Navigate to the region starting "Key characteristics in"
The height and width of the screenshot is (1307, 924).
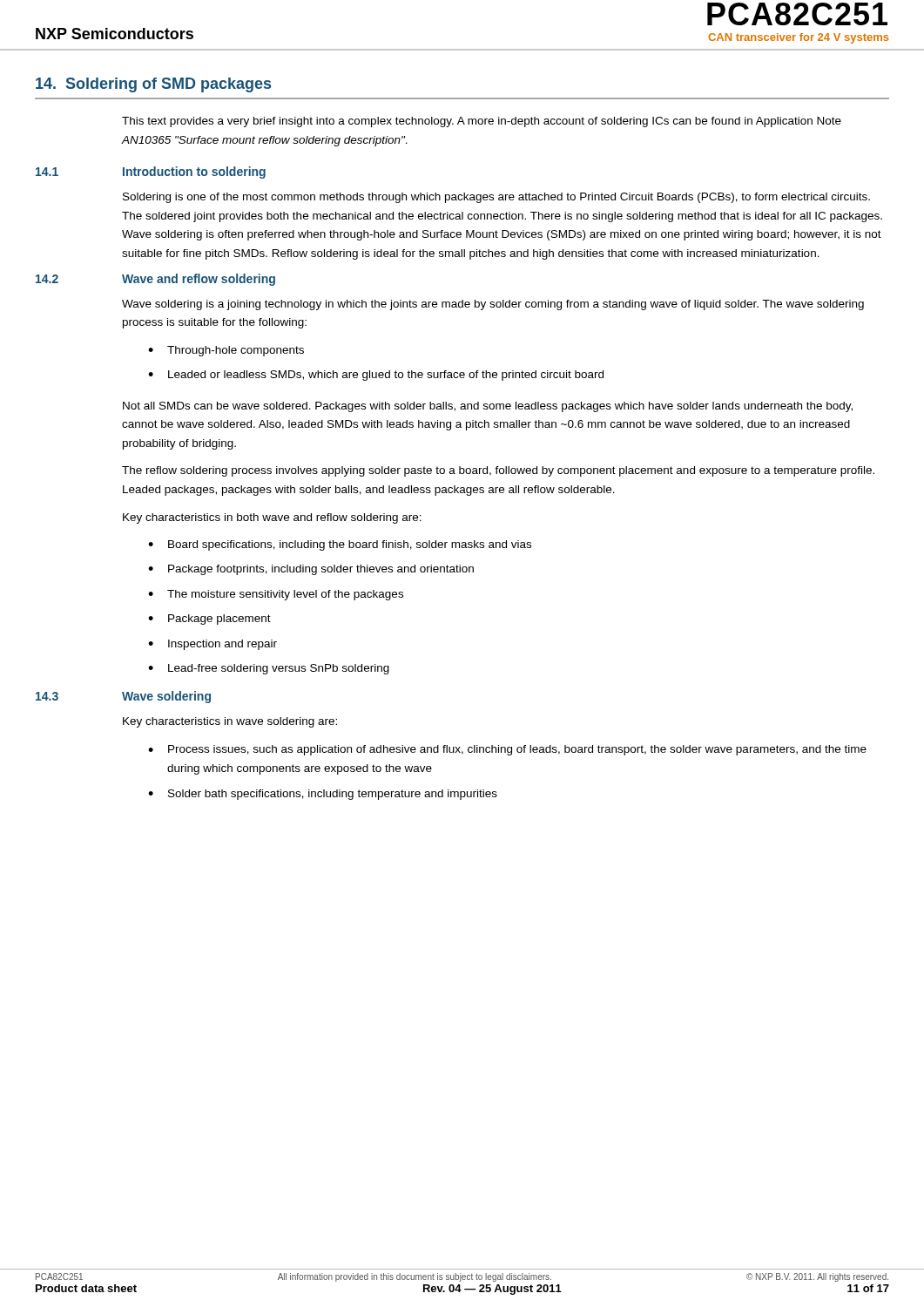[230, 722]
